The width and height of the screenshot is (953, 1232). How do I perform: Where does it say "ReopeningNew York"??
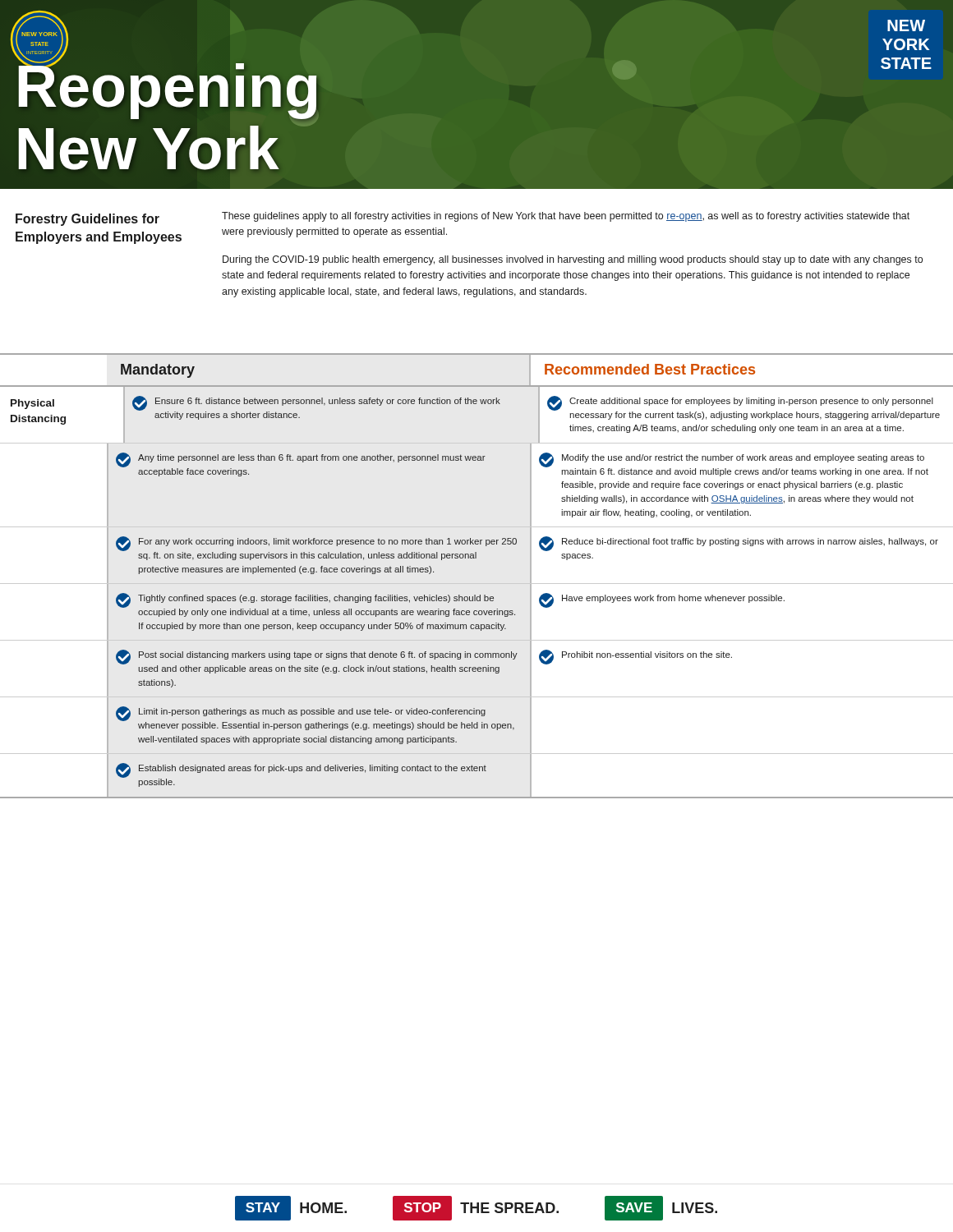point(168,118)
